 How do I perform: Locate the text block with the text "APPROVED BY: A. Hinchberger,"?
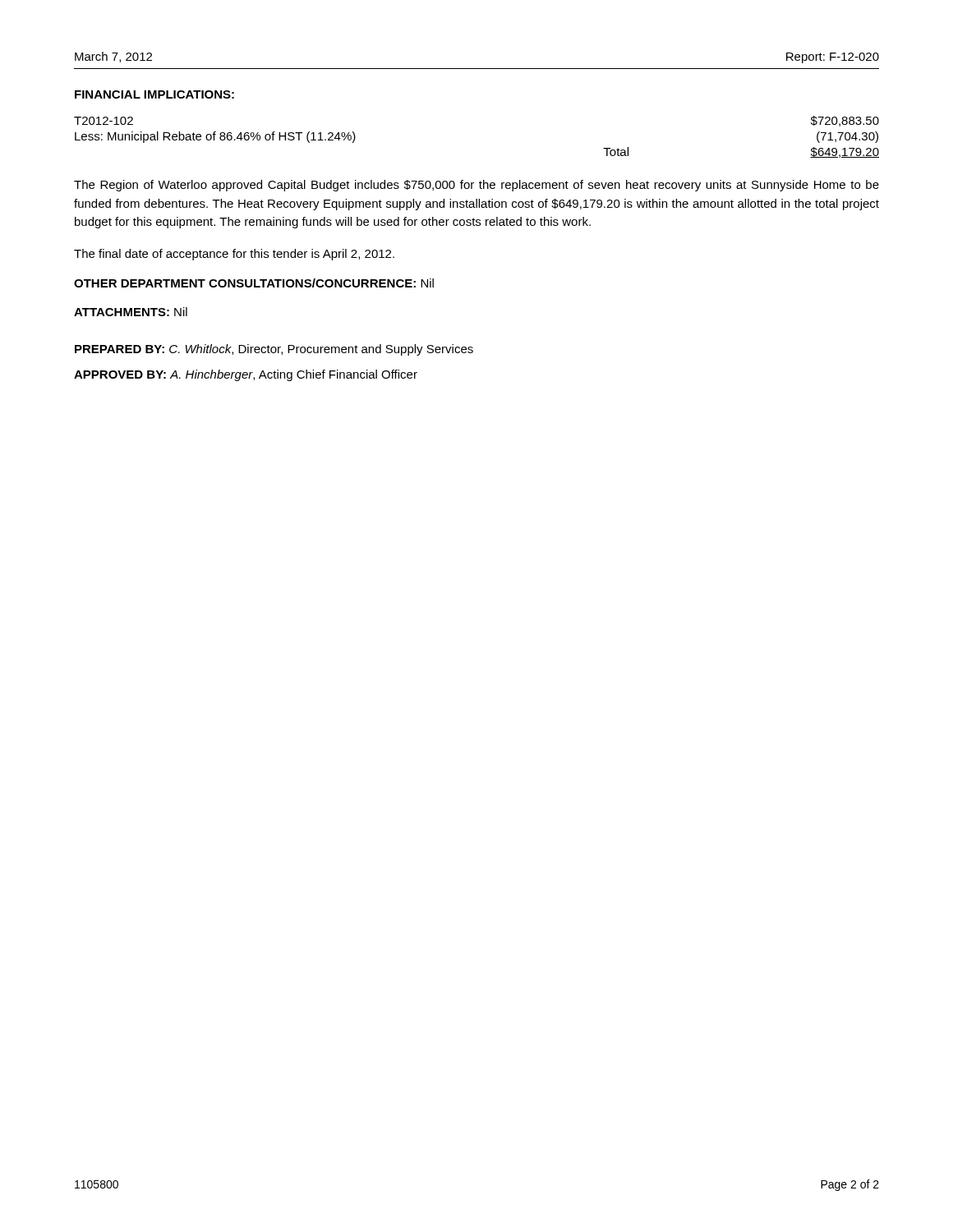246,374
